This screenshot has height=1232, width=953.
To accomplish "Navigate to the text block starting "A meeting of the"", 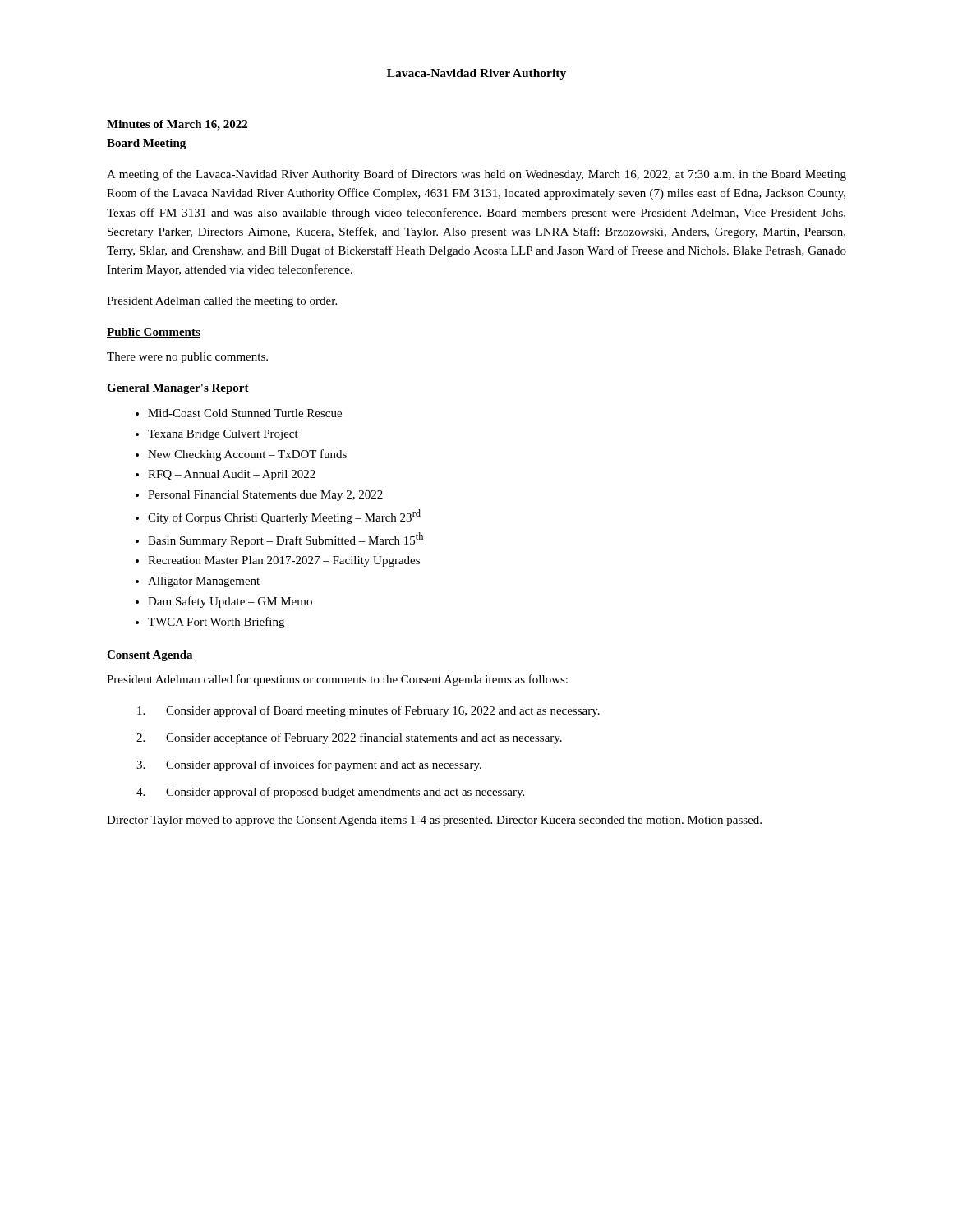I will (476, 222).
